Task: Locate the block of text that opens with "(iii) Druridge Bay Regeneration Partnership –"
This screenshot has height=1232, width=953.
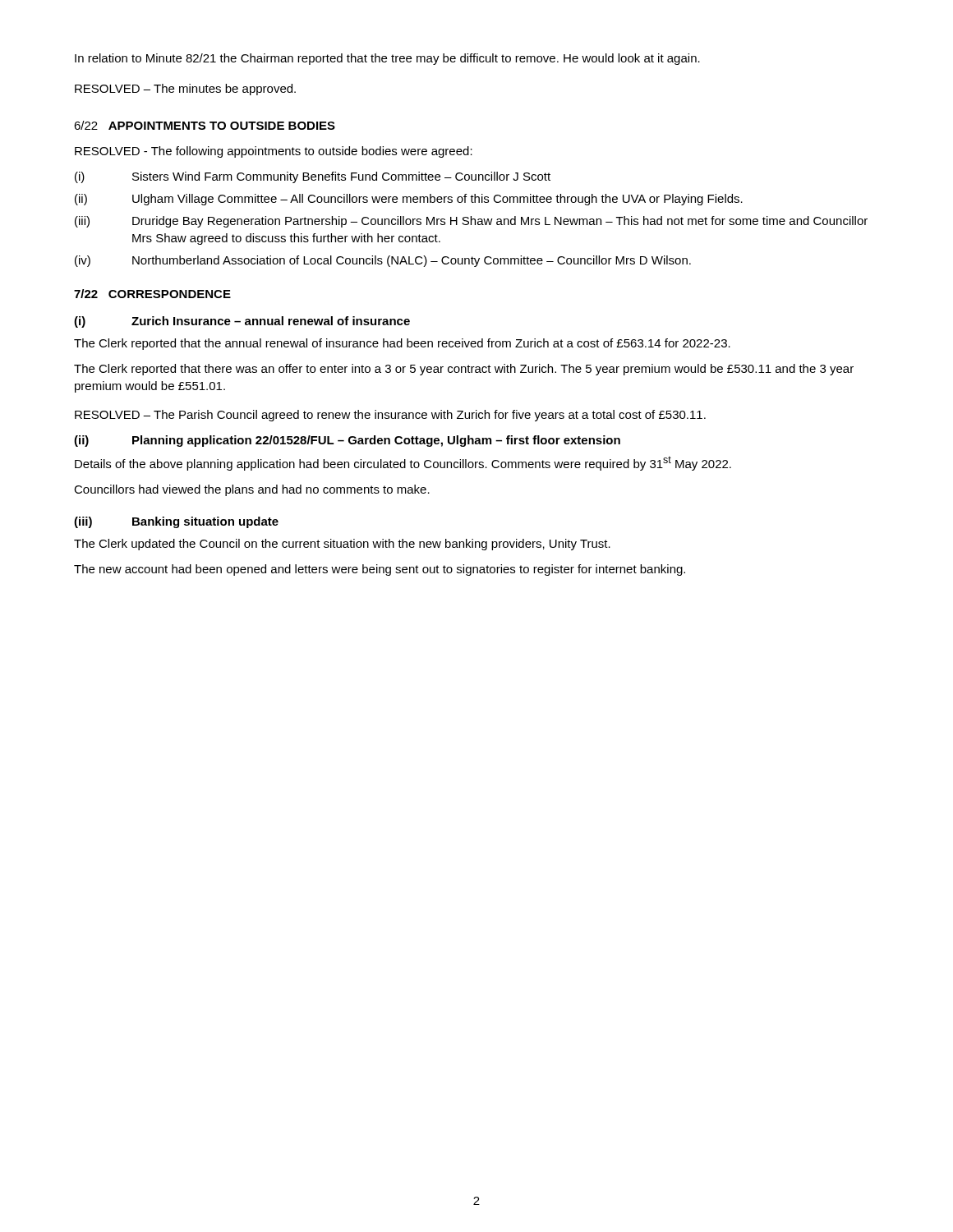Action: pyautogui.click(x=476, y=229)
